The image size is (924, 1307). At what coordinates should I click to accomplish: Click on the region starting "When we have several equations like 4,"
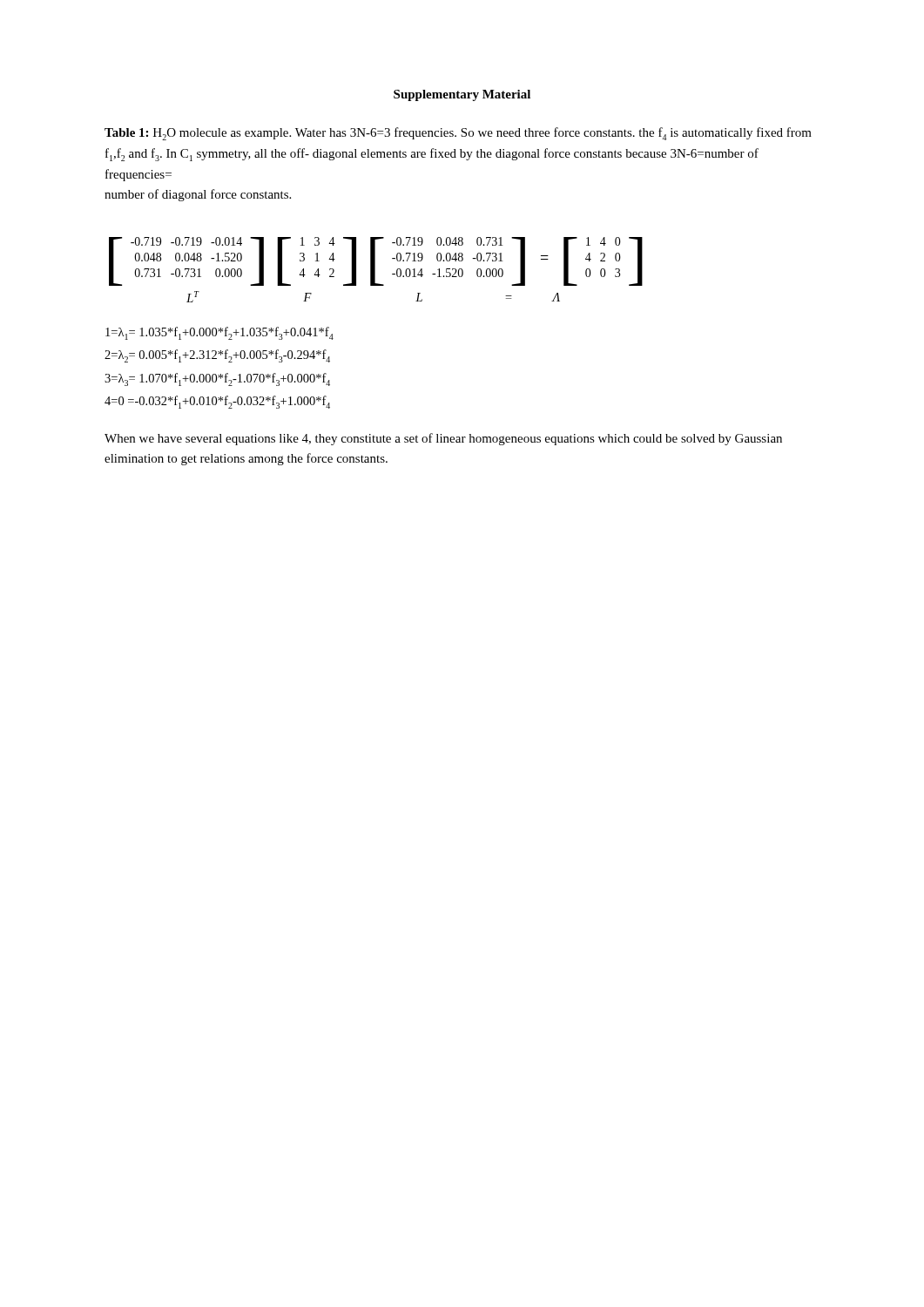pyautogui.click(x=444, y=448)
